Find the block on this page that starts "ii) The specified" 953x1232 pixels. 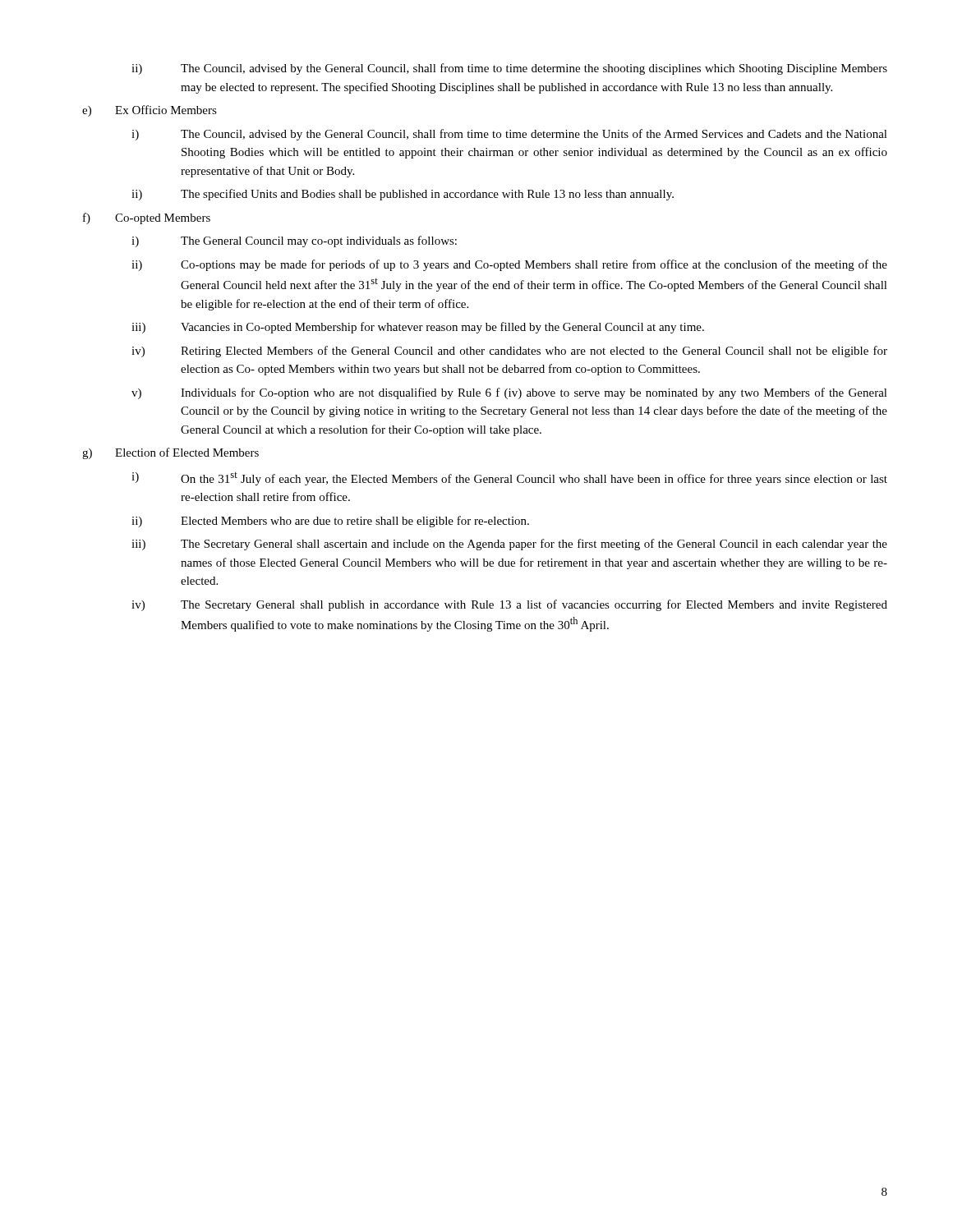tap(509, 194)
